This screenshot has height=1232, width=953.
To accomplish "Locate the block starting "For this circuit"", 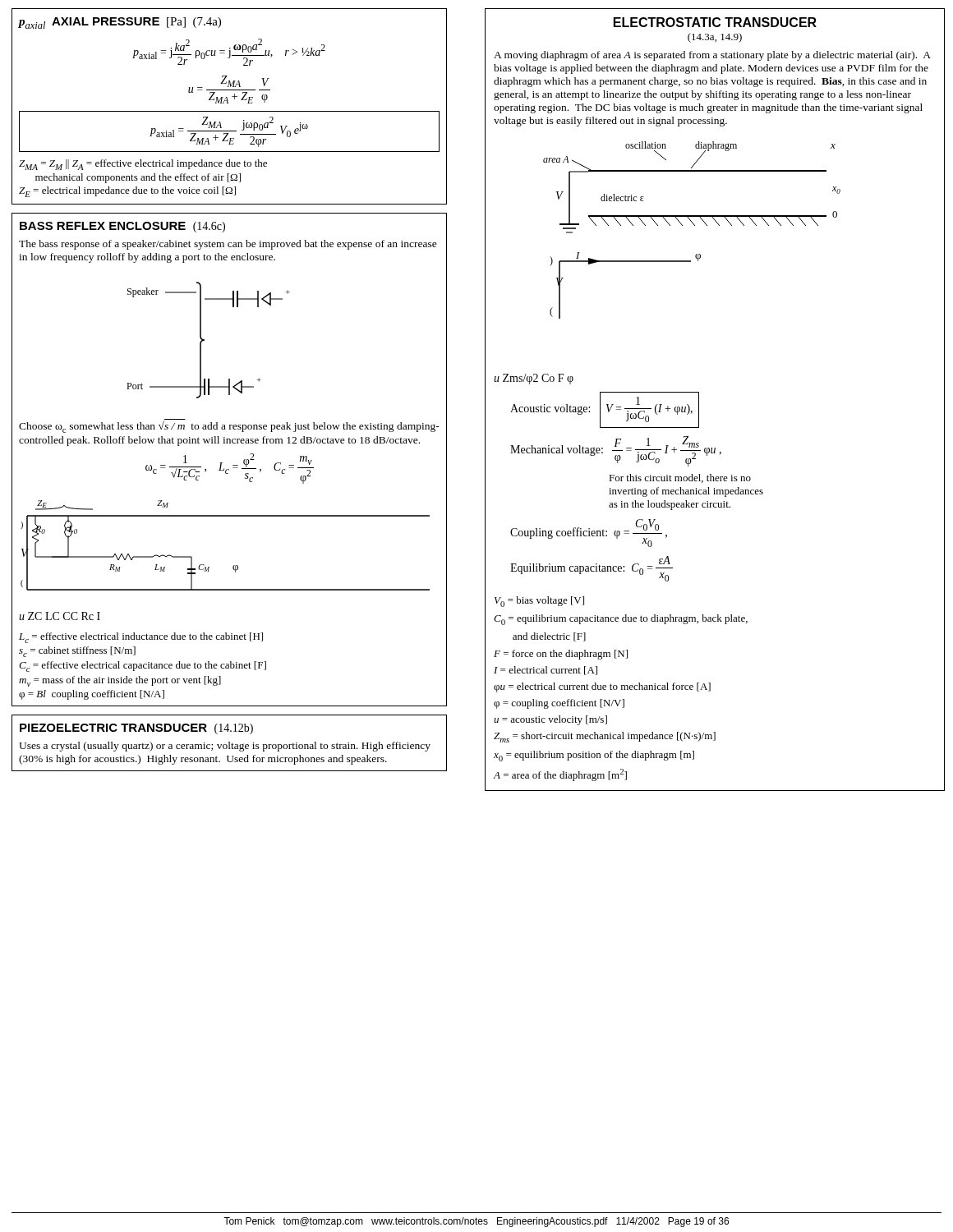I will pyautogui.click(x=686, y=491).
